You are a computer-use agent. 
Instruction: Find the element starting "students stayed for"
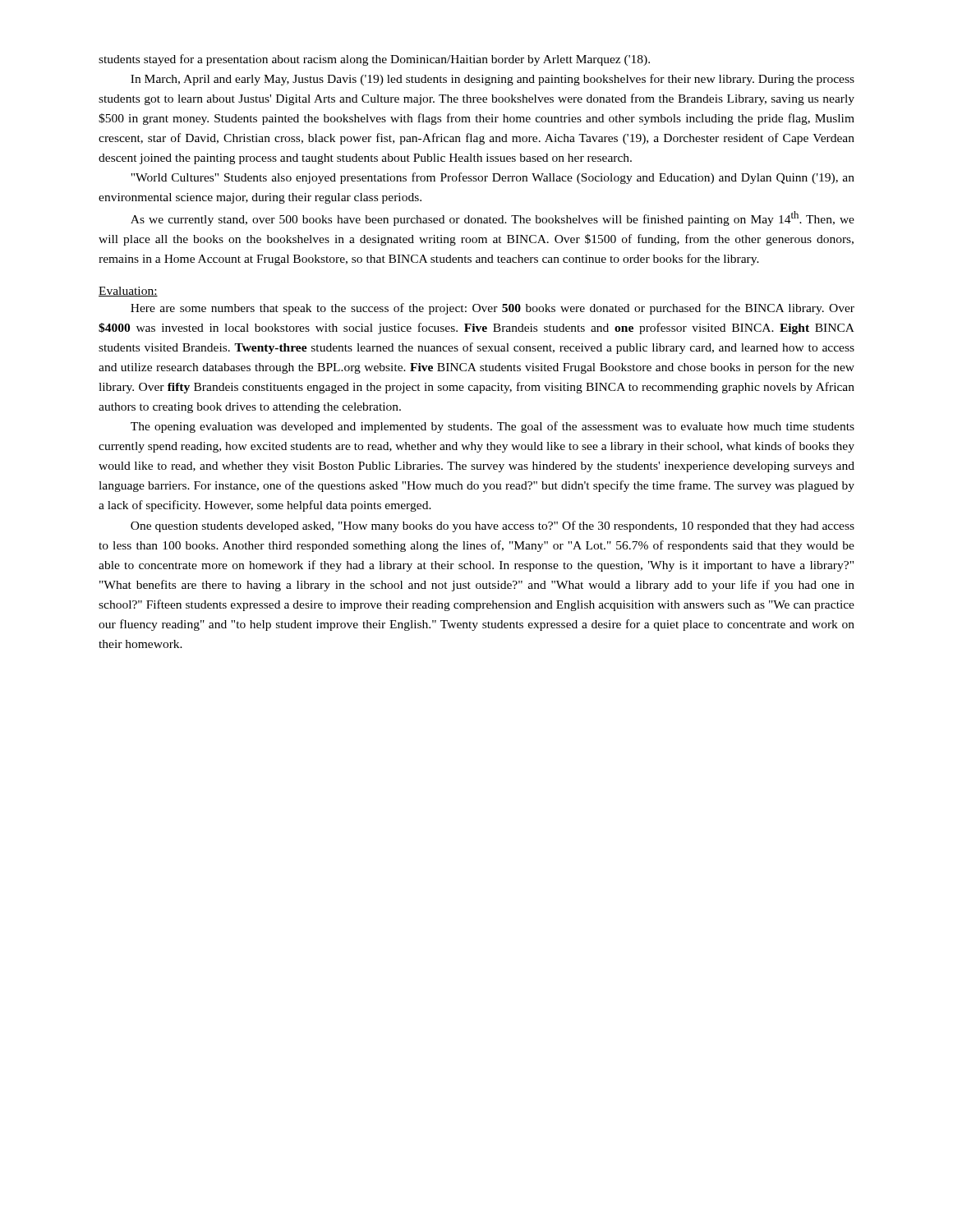(x=476, y=159)
